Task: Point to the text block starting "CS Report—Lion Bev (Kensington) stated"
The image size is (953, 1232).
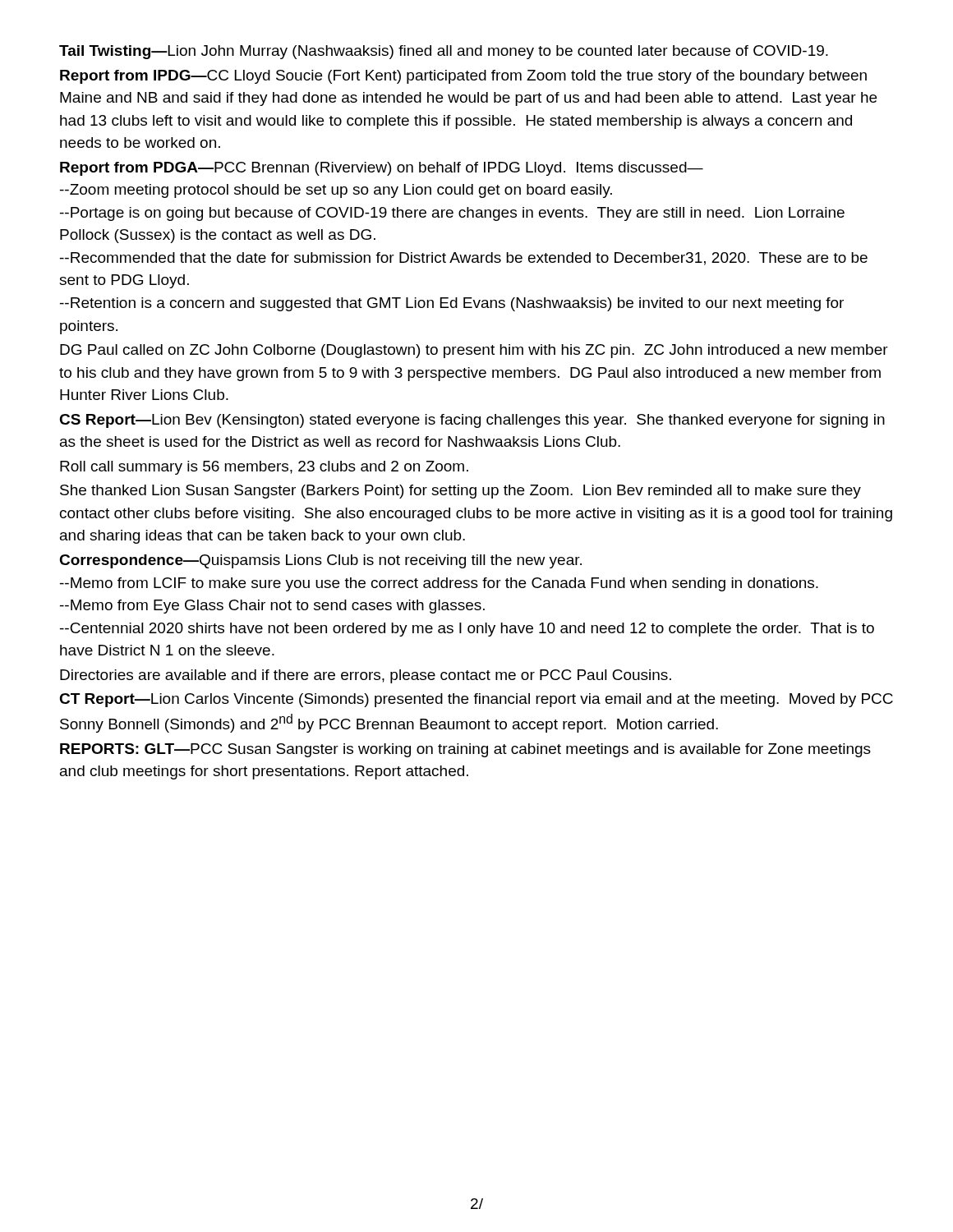Action: (476, 431)
